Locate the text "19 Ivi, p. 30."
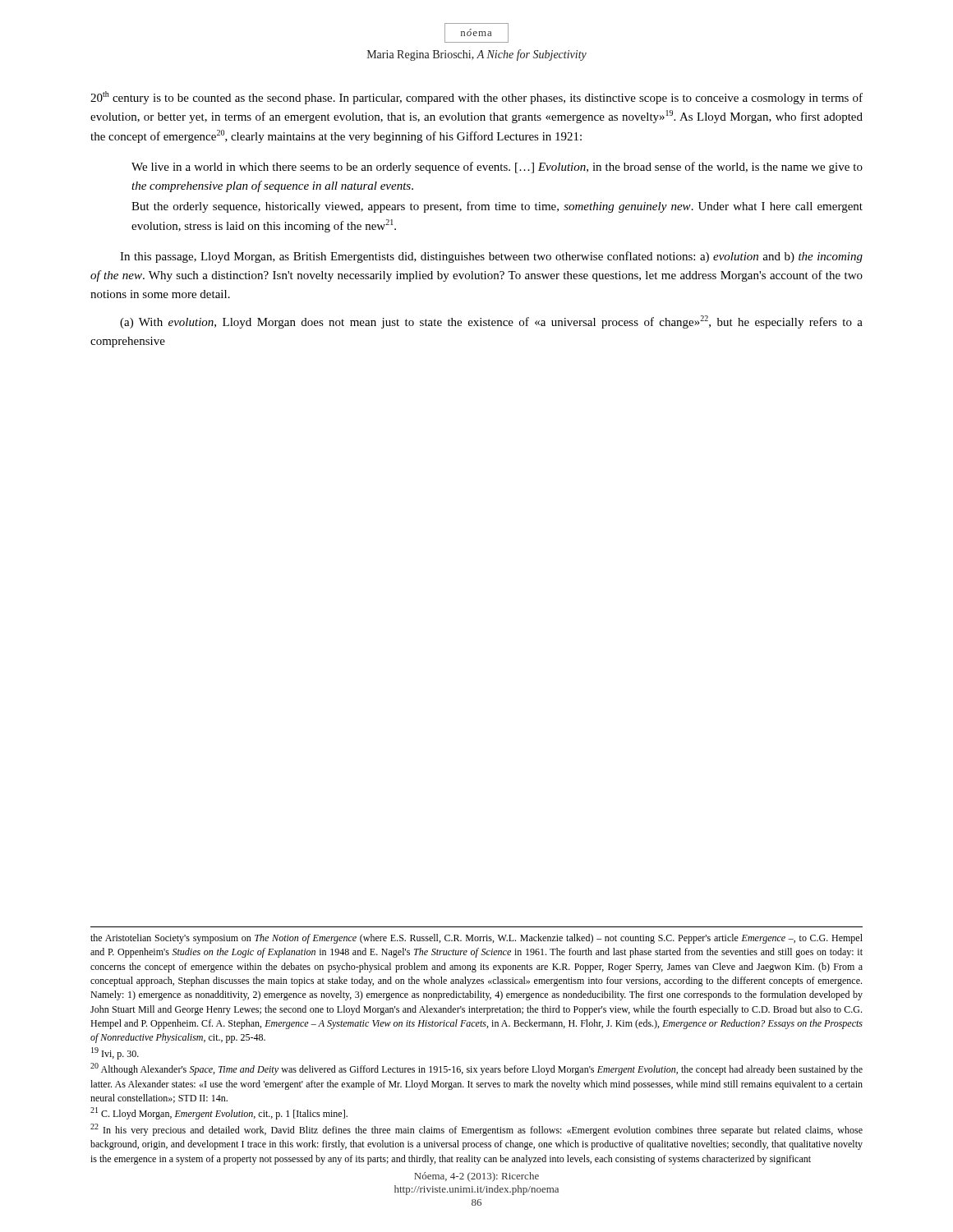The height and width of the screenshot is (1232, 953). [x=115, y=1053]
